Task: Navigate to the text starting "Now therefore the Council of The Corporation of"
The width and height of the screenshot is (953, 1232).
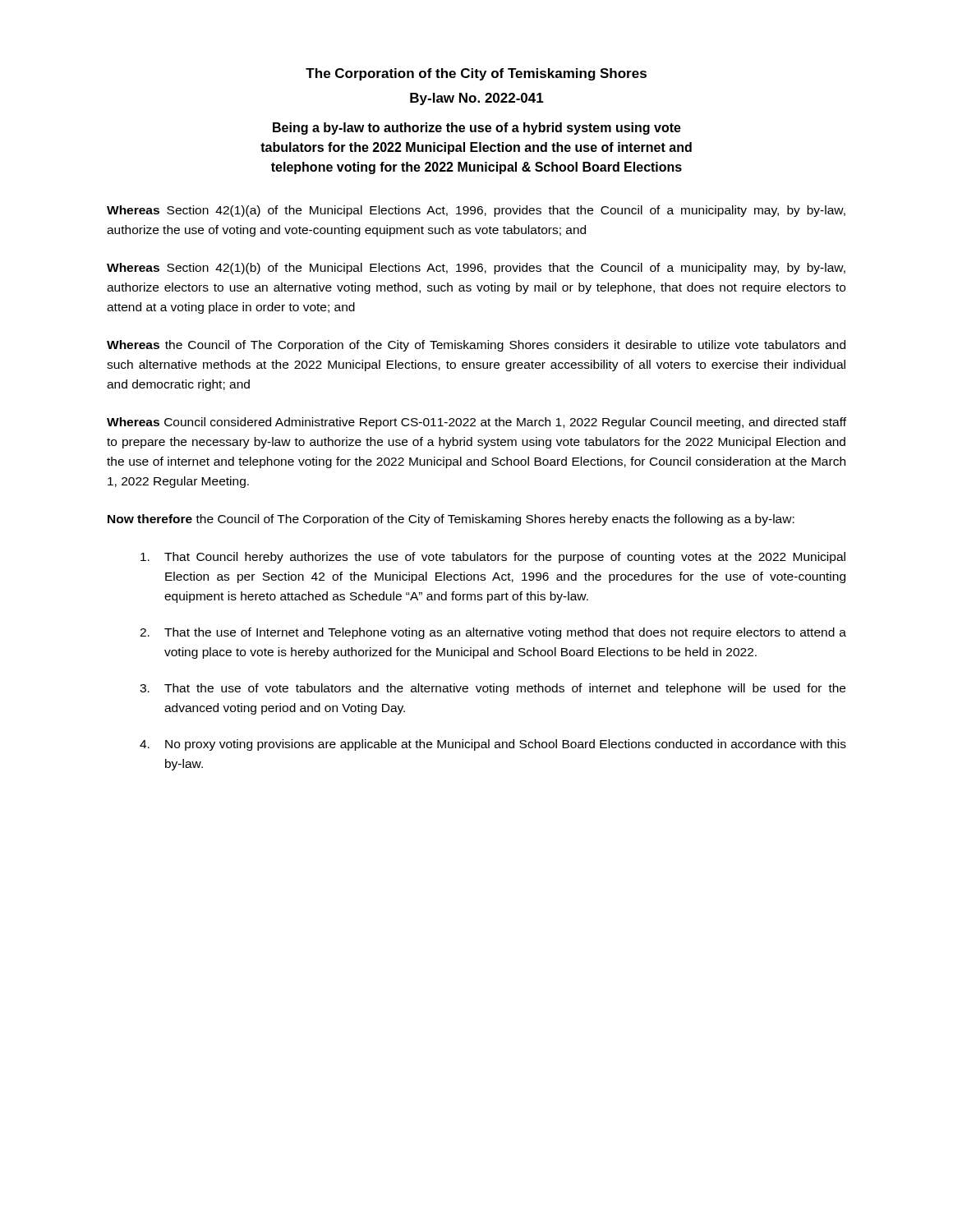Action: [x=451, y=519]
